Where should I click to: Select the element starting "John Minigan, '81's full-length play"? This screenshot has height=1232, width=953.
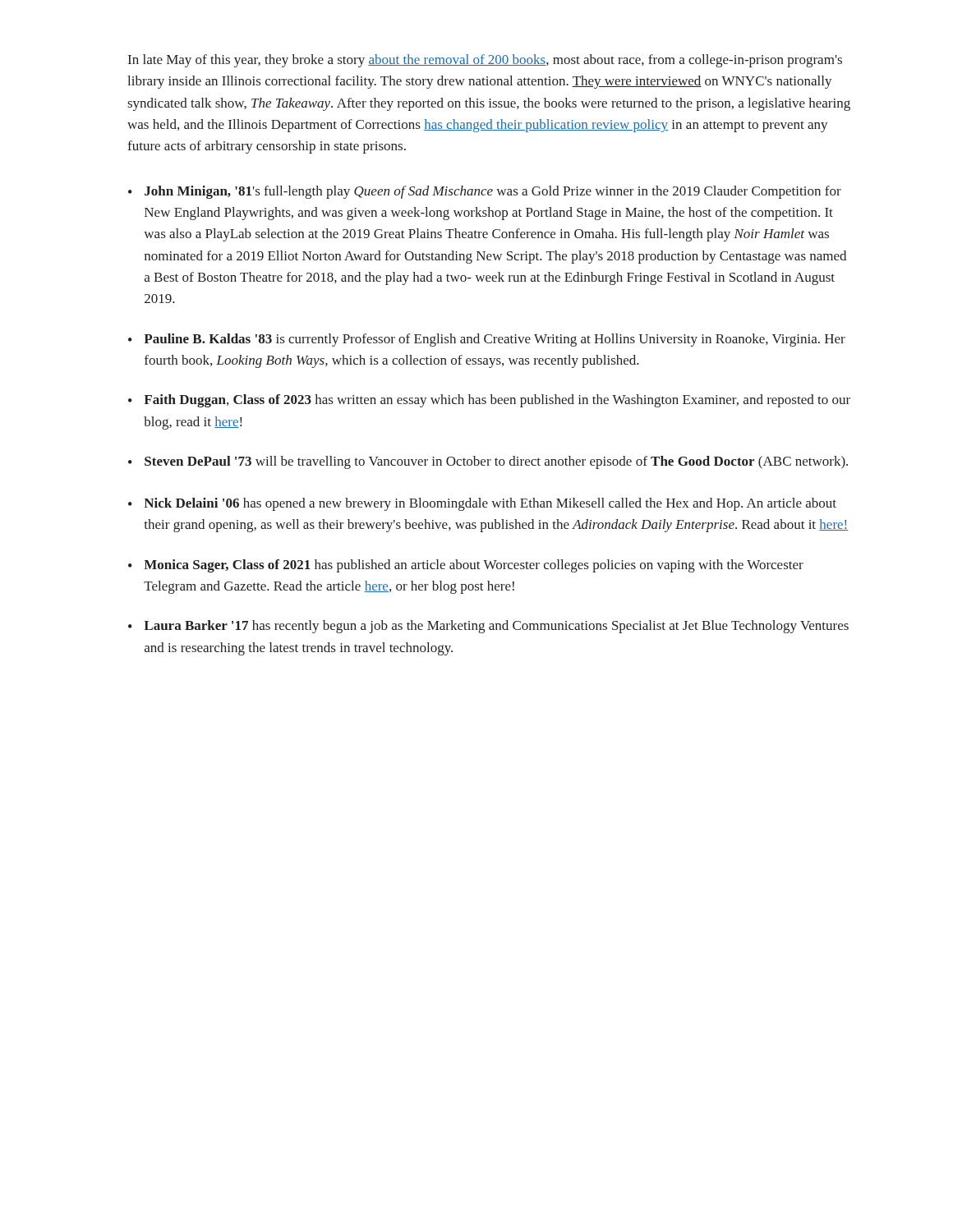(x=499, y=245)
